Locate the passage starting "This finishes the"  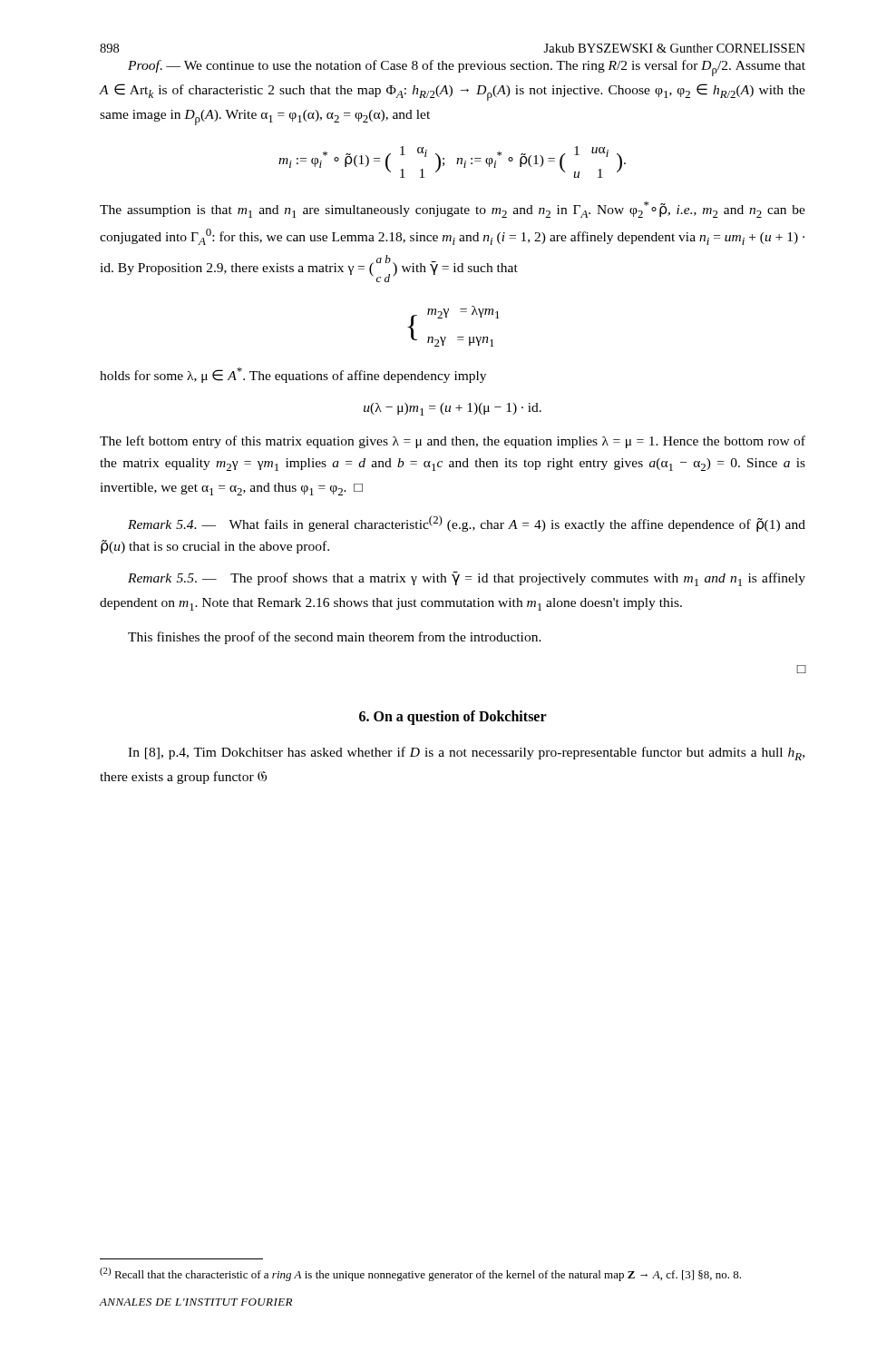coord(335,638)
